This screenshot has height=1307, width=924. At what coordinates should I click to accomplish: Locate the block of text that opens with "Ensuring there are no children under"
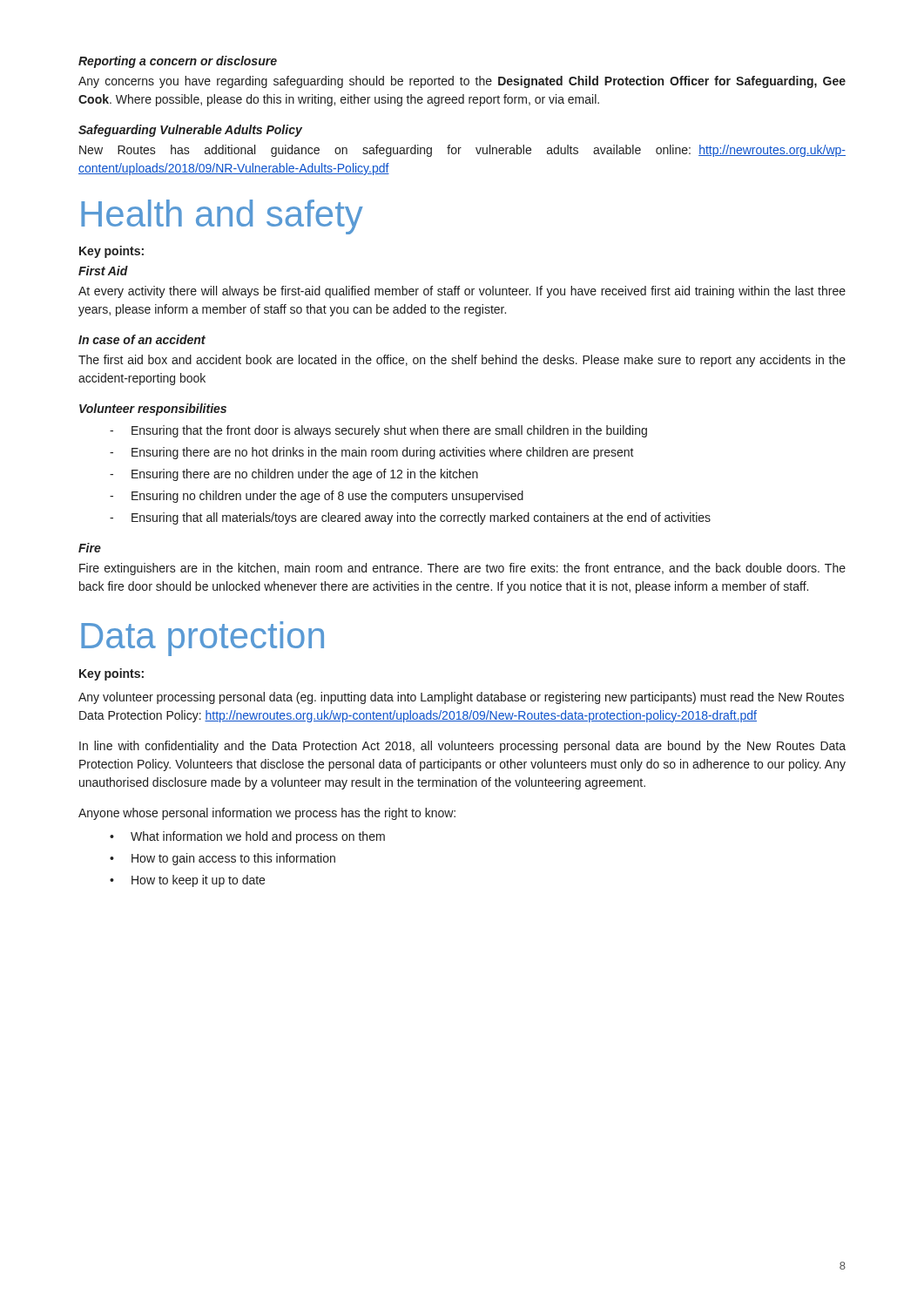pos(462,475)
